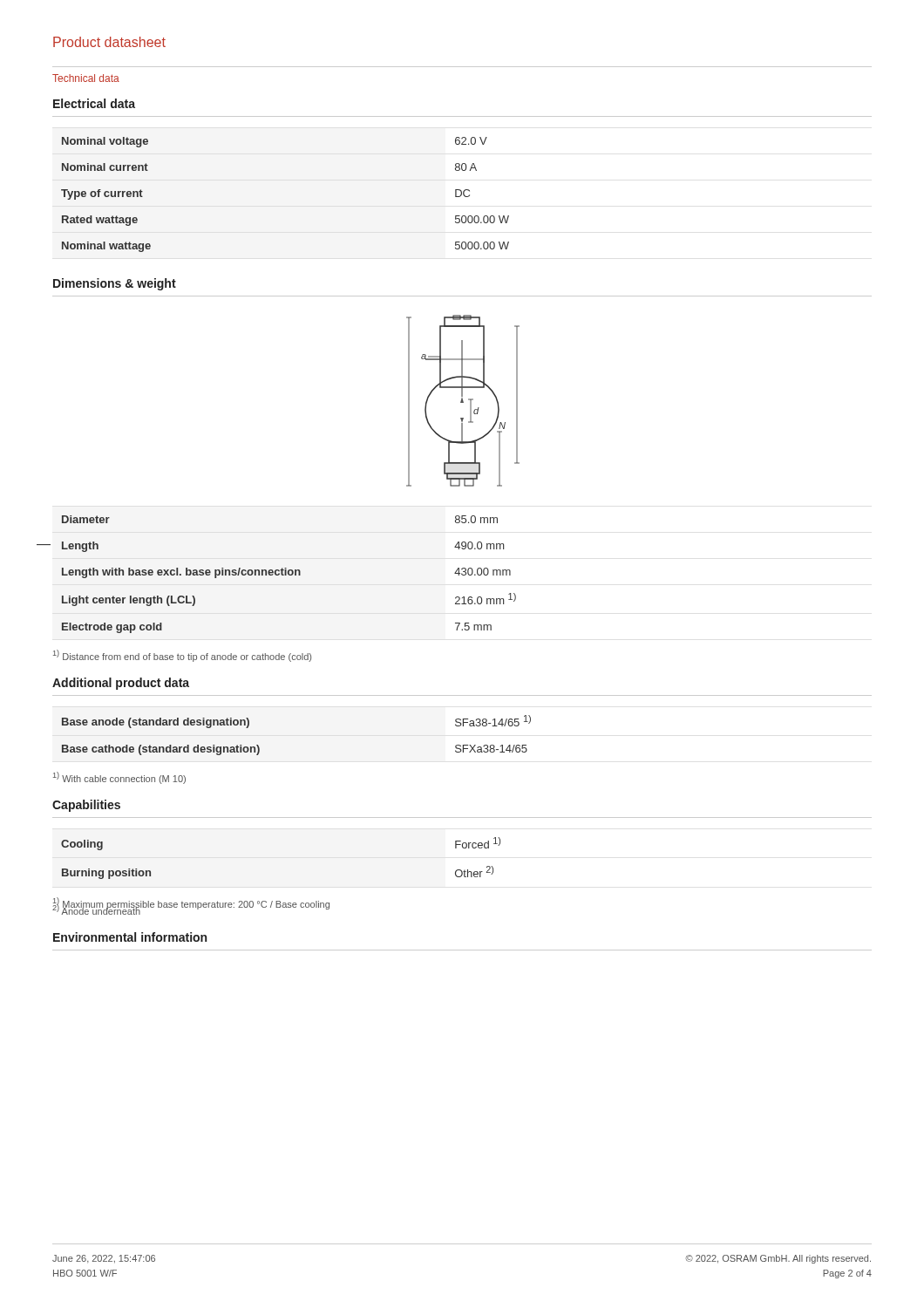
Task: Select the table that reads "Base cathode (standard"
Action: click(462, 734)
